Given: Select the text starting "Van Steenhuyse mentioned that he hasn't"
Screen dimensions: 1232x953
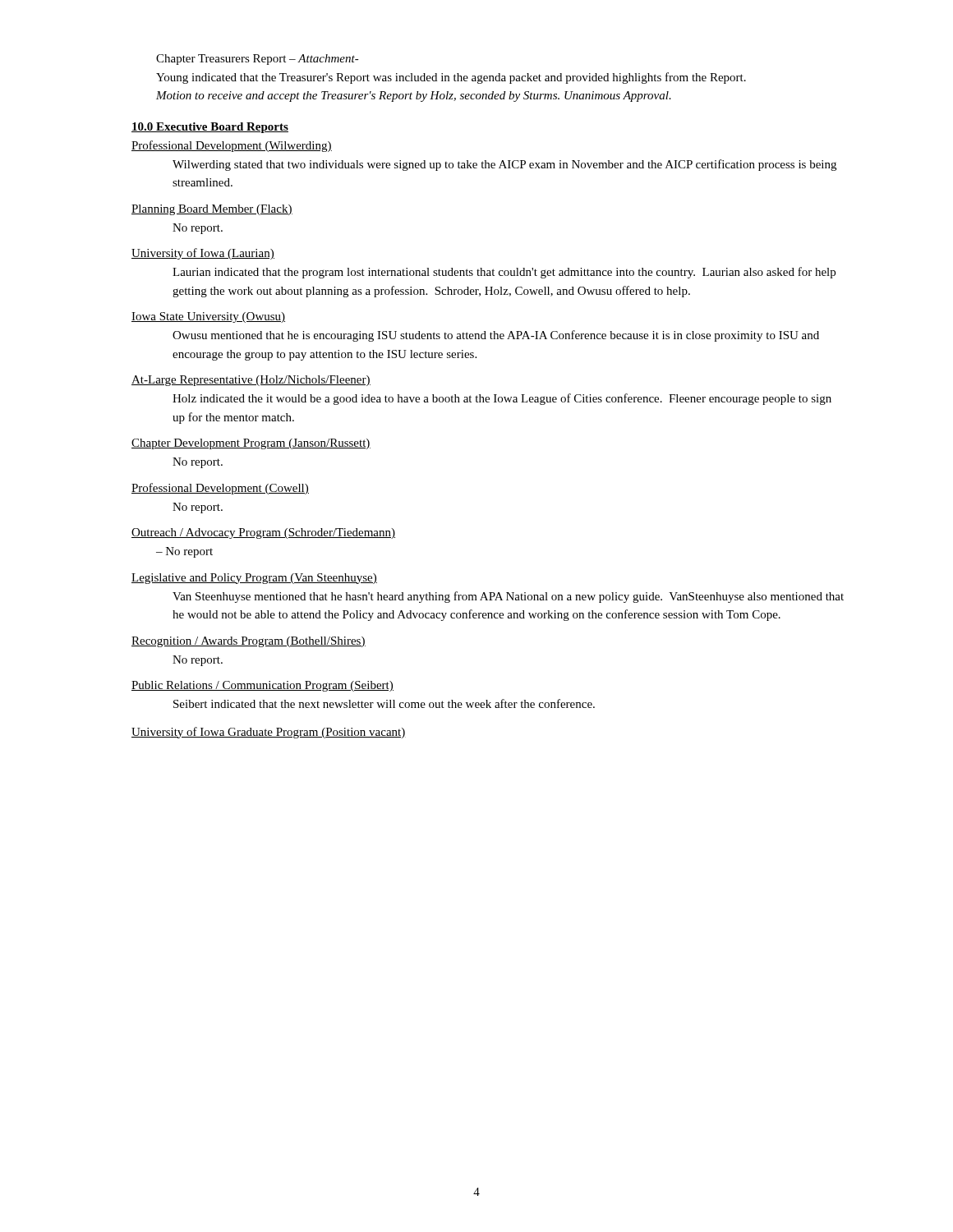Looking at the screenshot, I should (509, 605).
